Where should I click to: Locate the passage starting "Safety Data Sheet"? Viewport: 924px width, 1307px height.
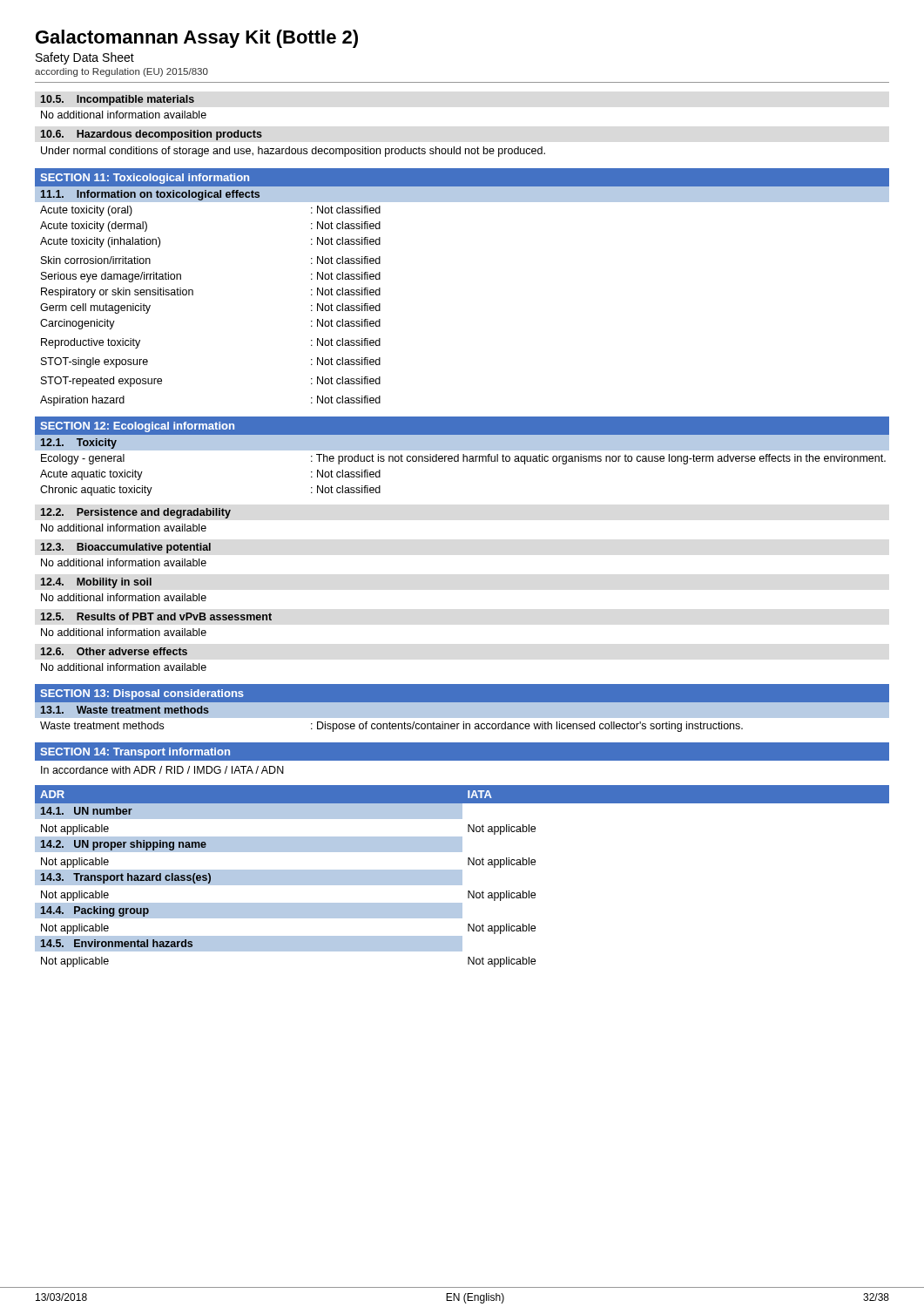(x=85, y=58)
